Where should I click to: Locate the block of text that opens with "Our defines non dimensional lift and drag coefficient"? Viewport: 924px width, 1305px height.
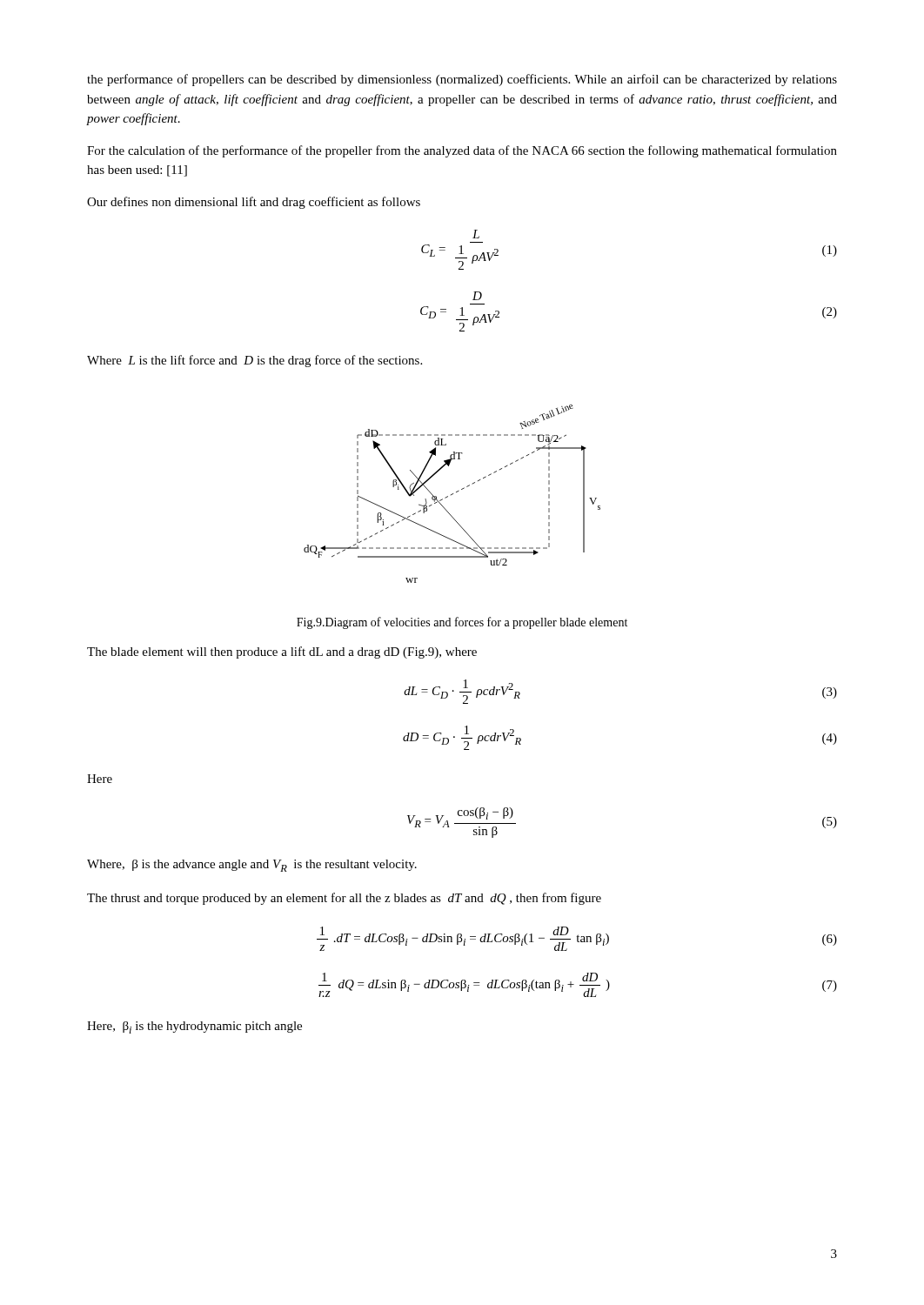click(254, 201)
